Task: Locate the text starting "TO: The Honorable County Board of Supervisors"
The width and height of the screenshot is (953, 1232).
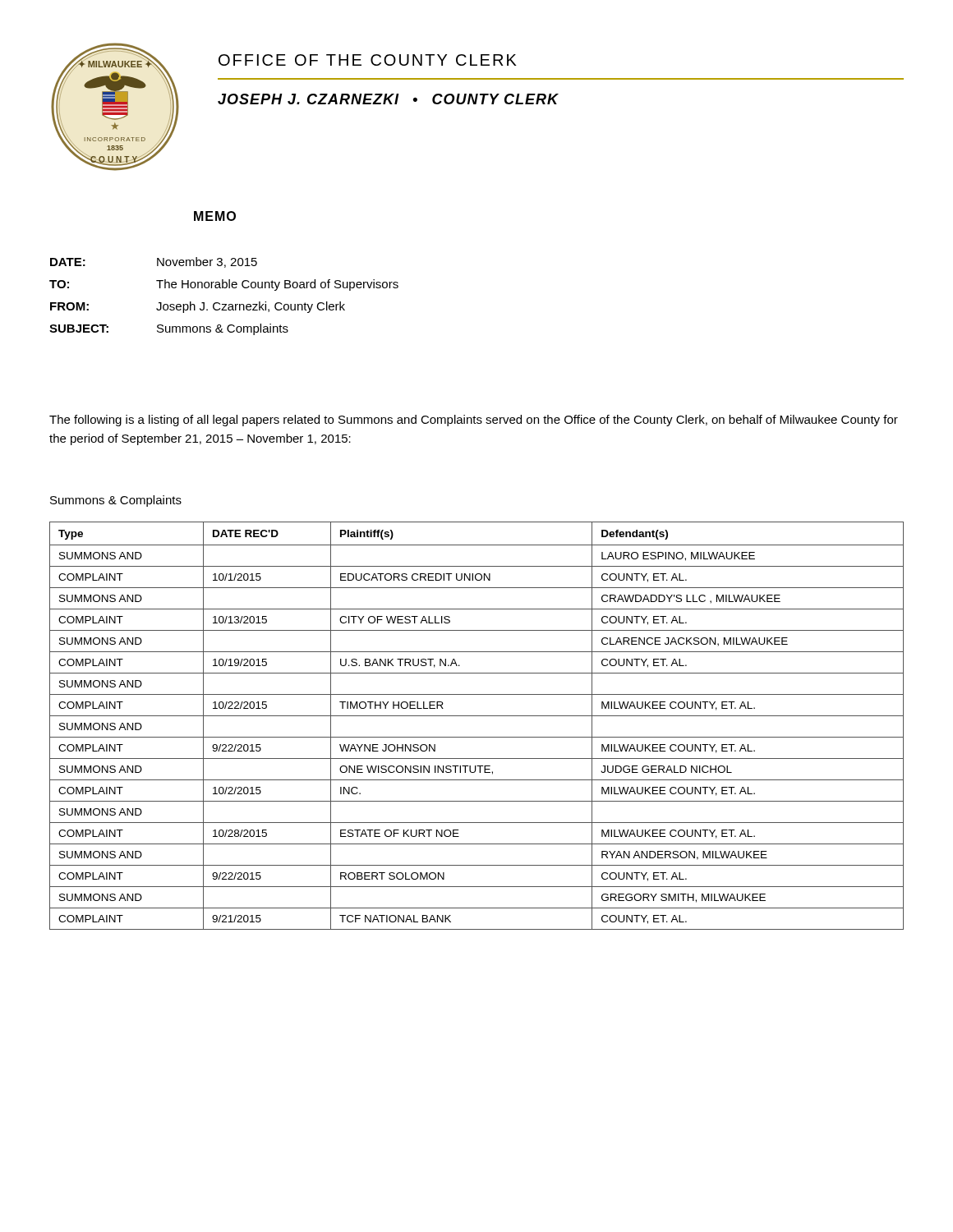Action: pos(224,284)
